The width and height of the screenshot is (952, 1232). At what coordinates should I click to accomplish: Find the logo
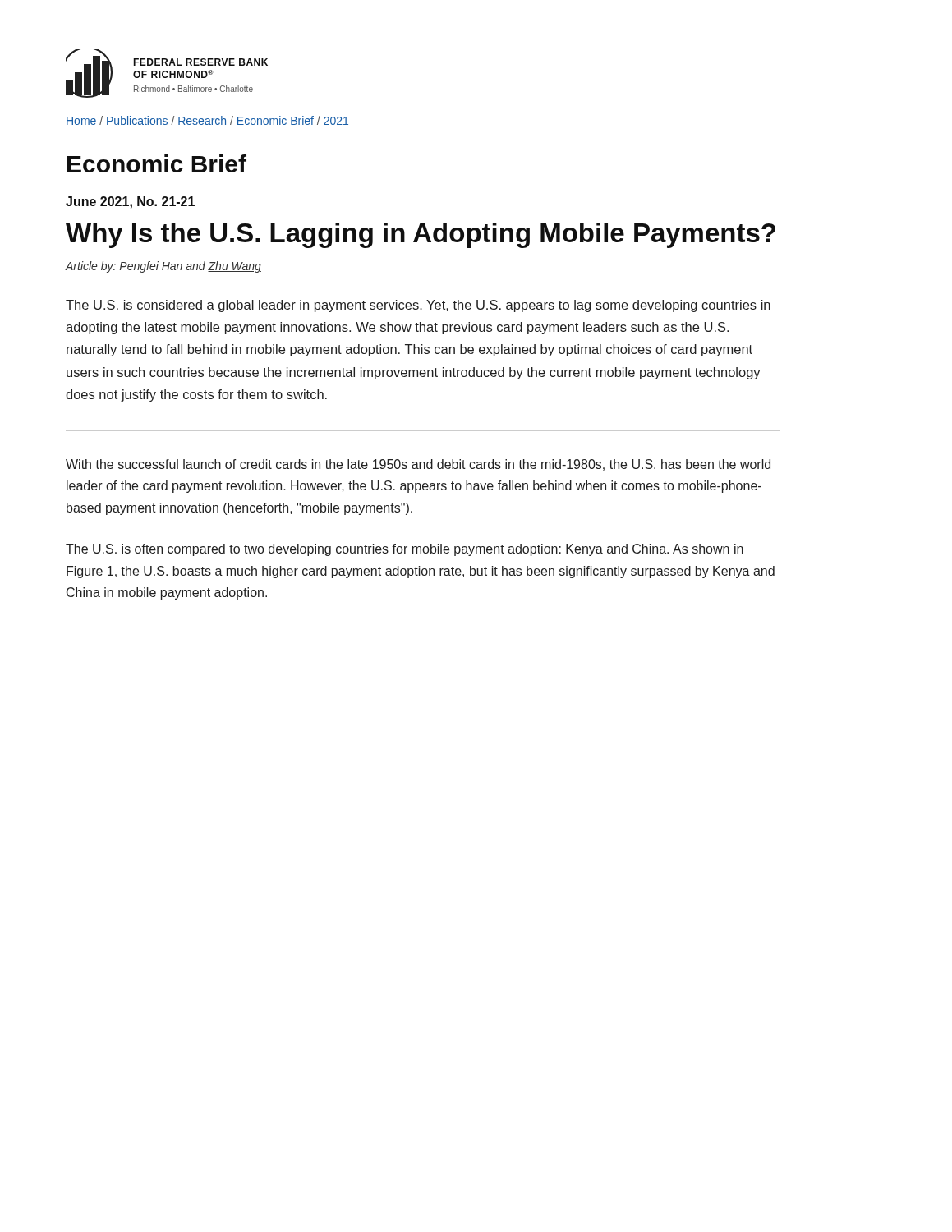[423, 78]
